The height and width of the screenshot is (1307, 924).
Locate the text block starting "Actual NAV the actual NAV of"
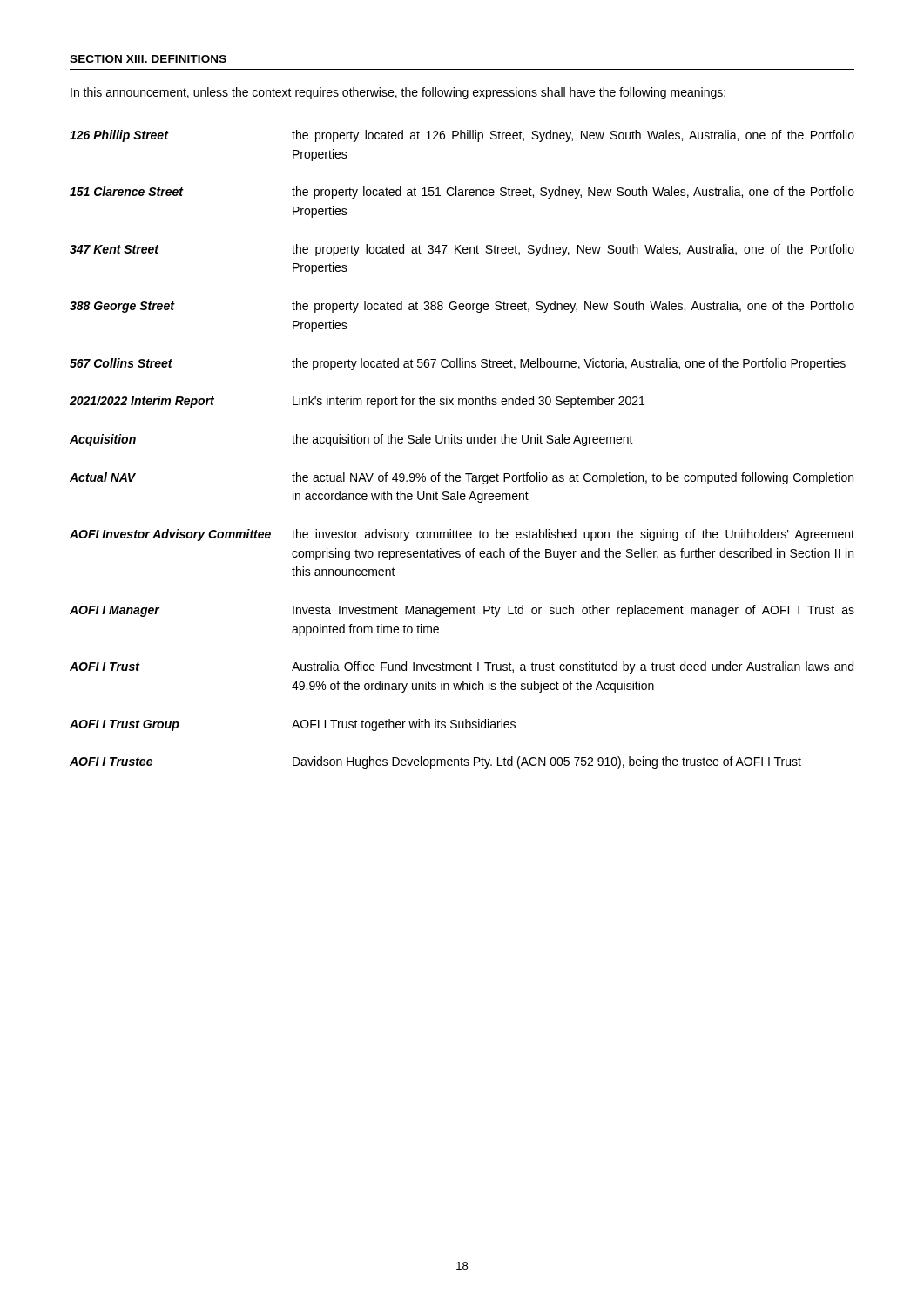[462, 497]
